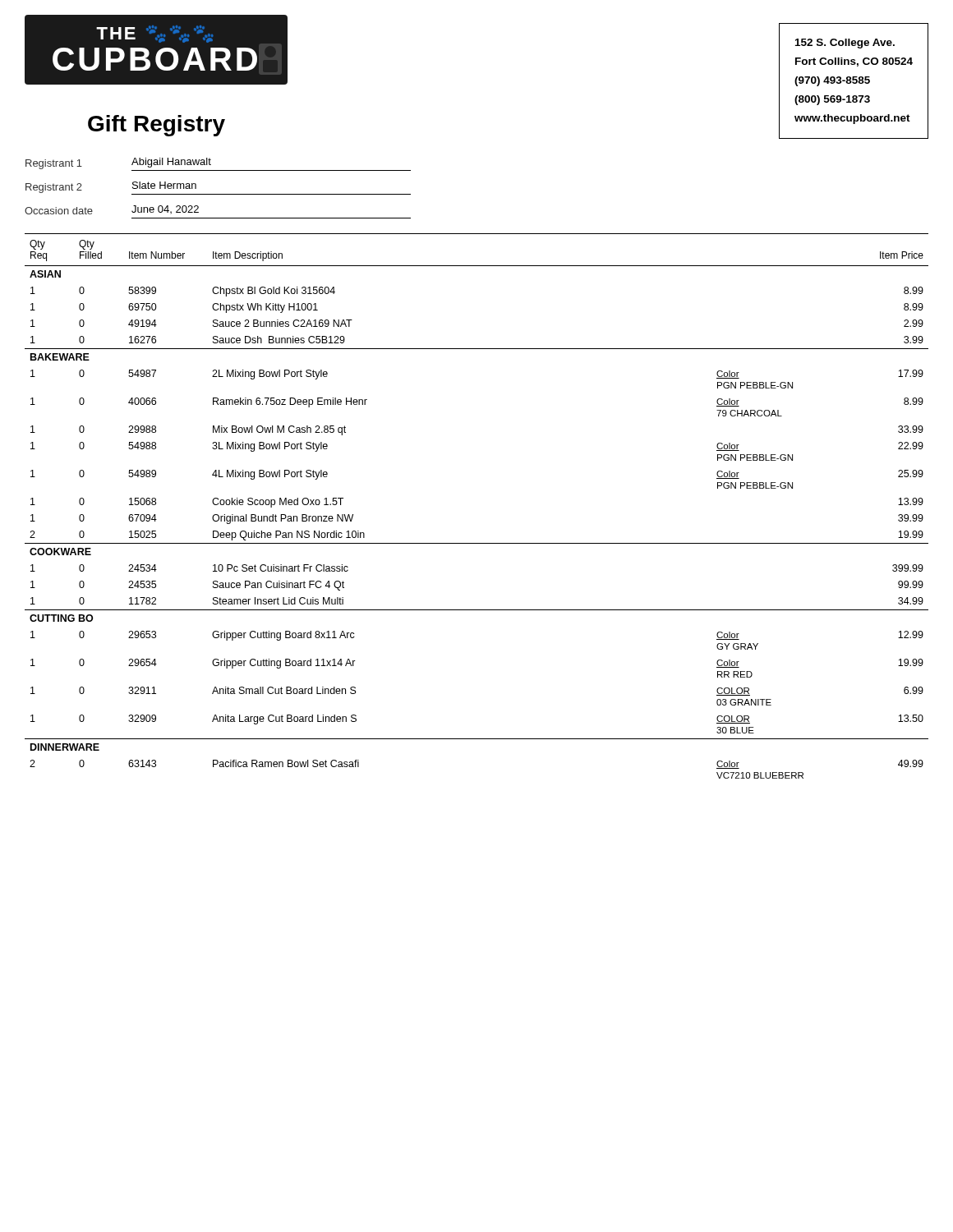Point to "Registrant 2 Slate Herman"
The height and width of the screenshot is (1232, 953).
tap(218, 187)
